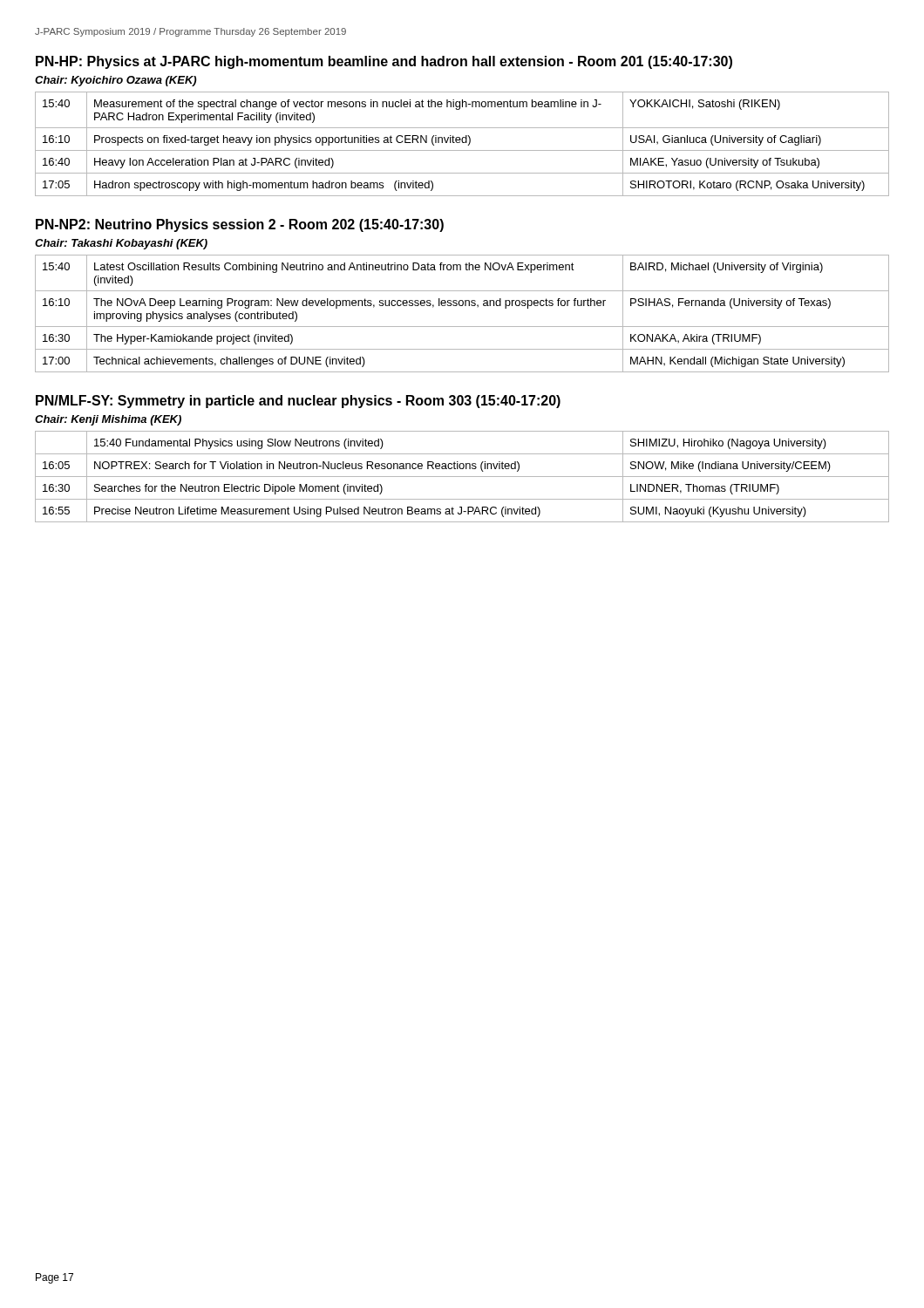Viewport: 924px width, 1308px height.
Task: Locate the title that reads "PN-NP2: Neutrino Physics session"
Action: (240, 225)
